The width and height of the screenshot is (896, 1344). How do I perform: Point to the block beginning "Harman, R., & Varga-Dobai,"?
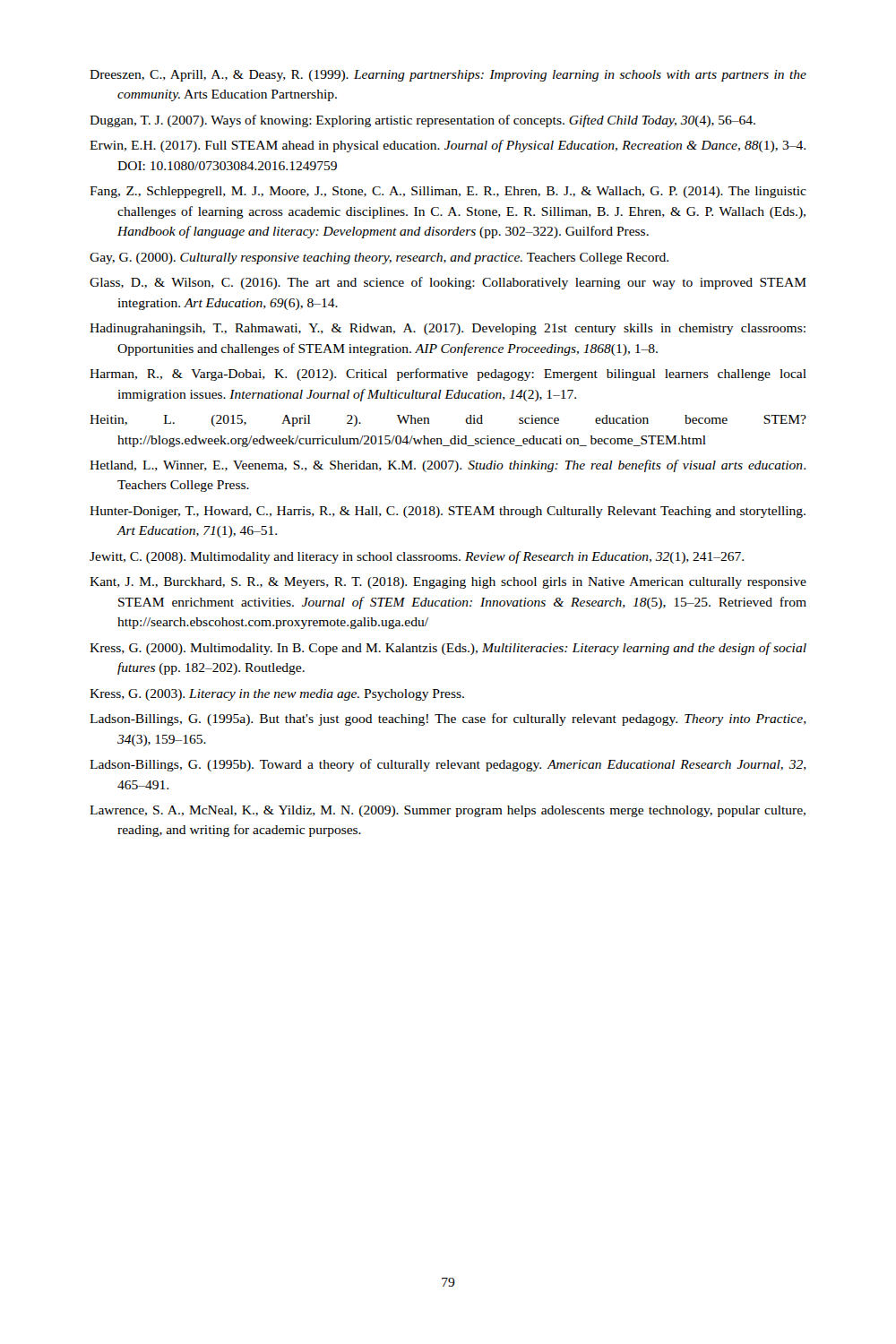(x=448, y=383)
